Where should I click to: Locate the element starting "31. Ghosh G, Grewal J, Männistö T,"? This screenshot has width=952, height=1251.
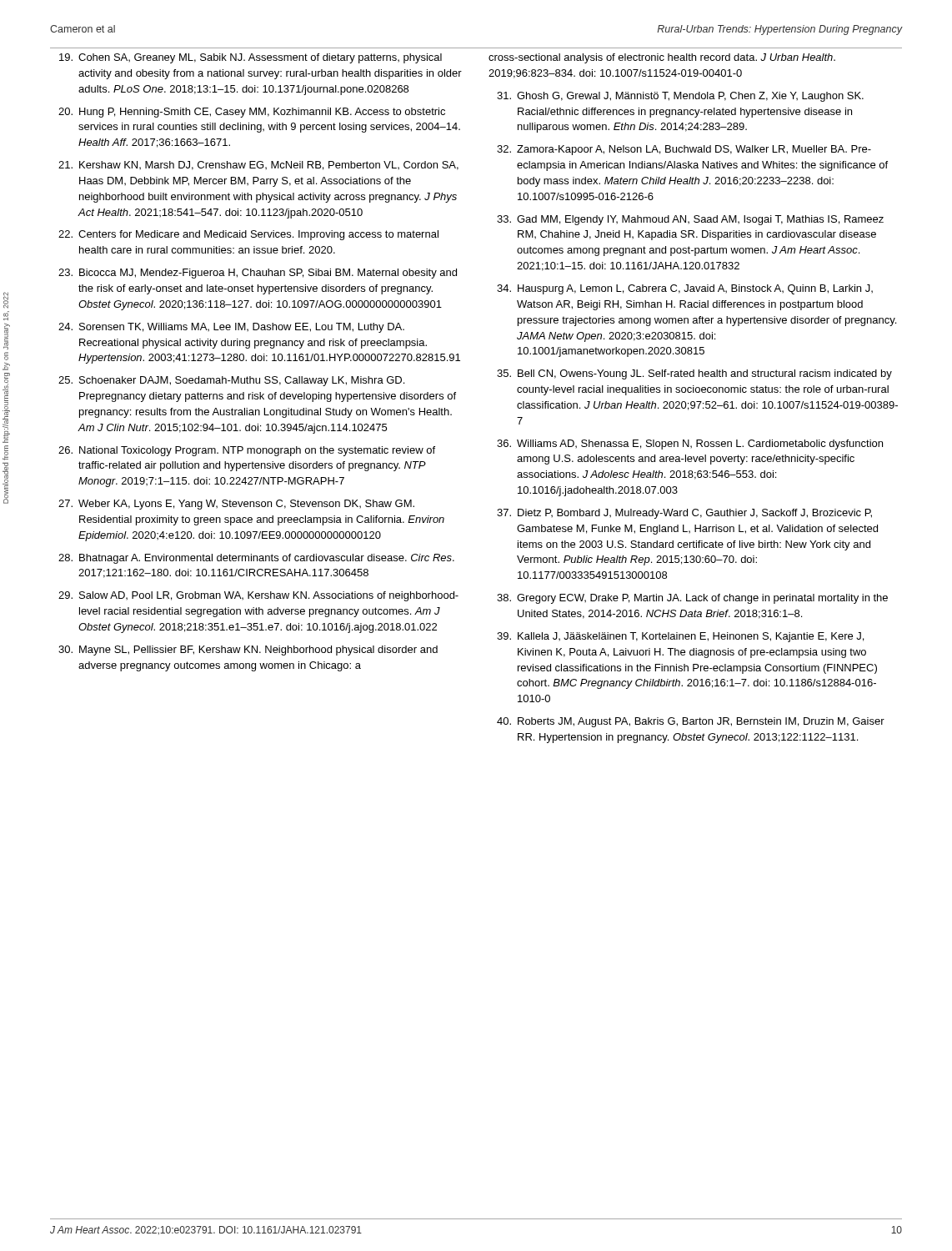(695, 112)
